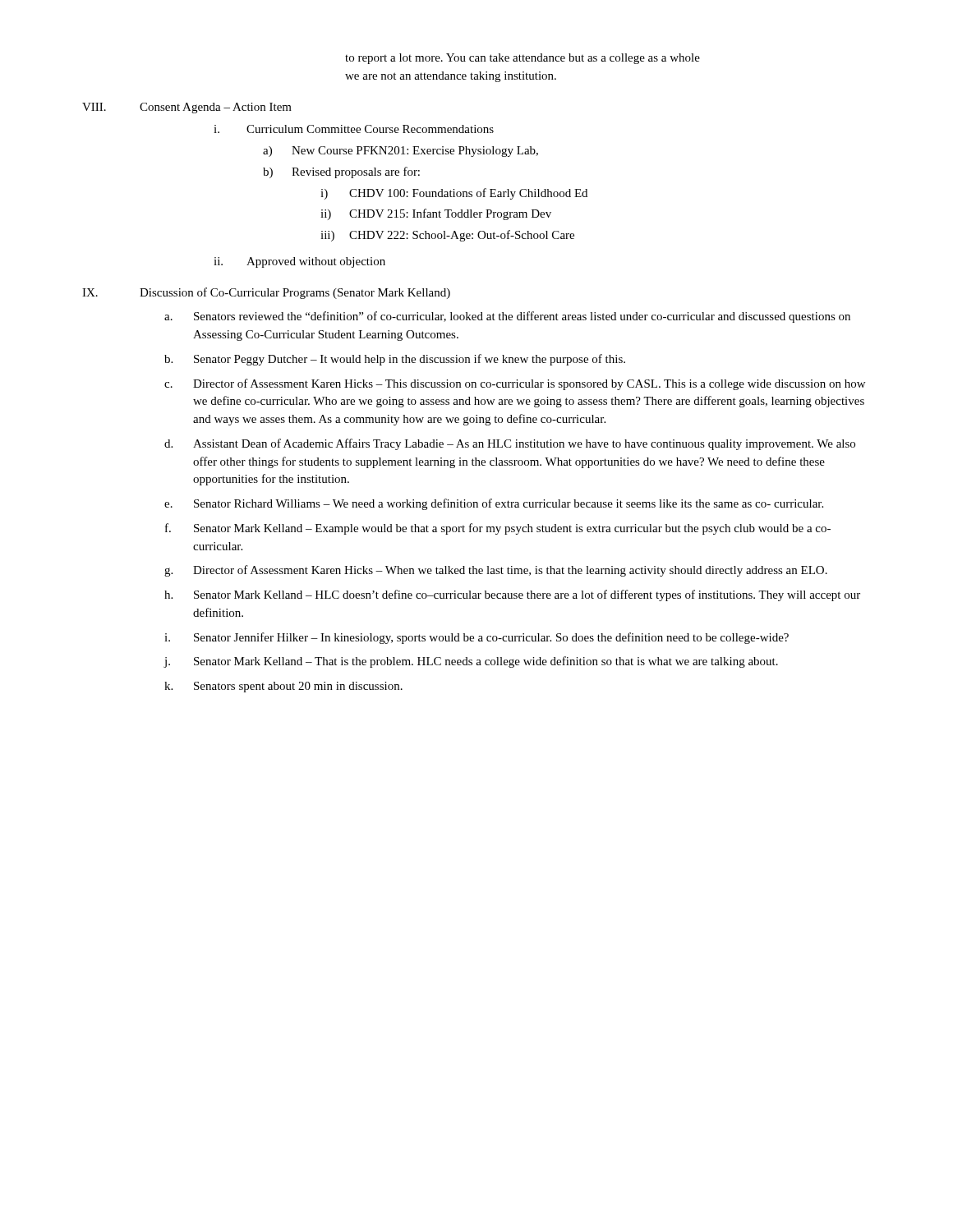953x1232 pixels.
Task: Select the text starting "h. Senator Mark Kelland – HLC doesn’t define"
Action: pos(518,604)
